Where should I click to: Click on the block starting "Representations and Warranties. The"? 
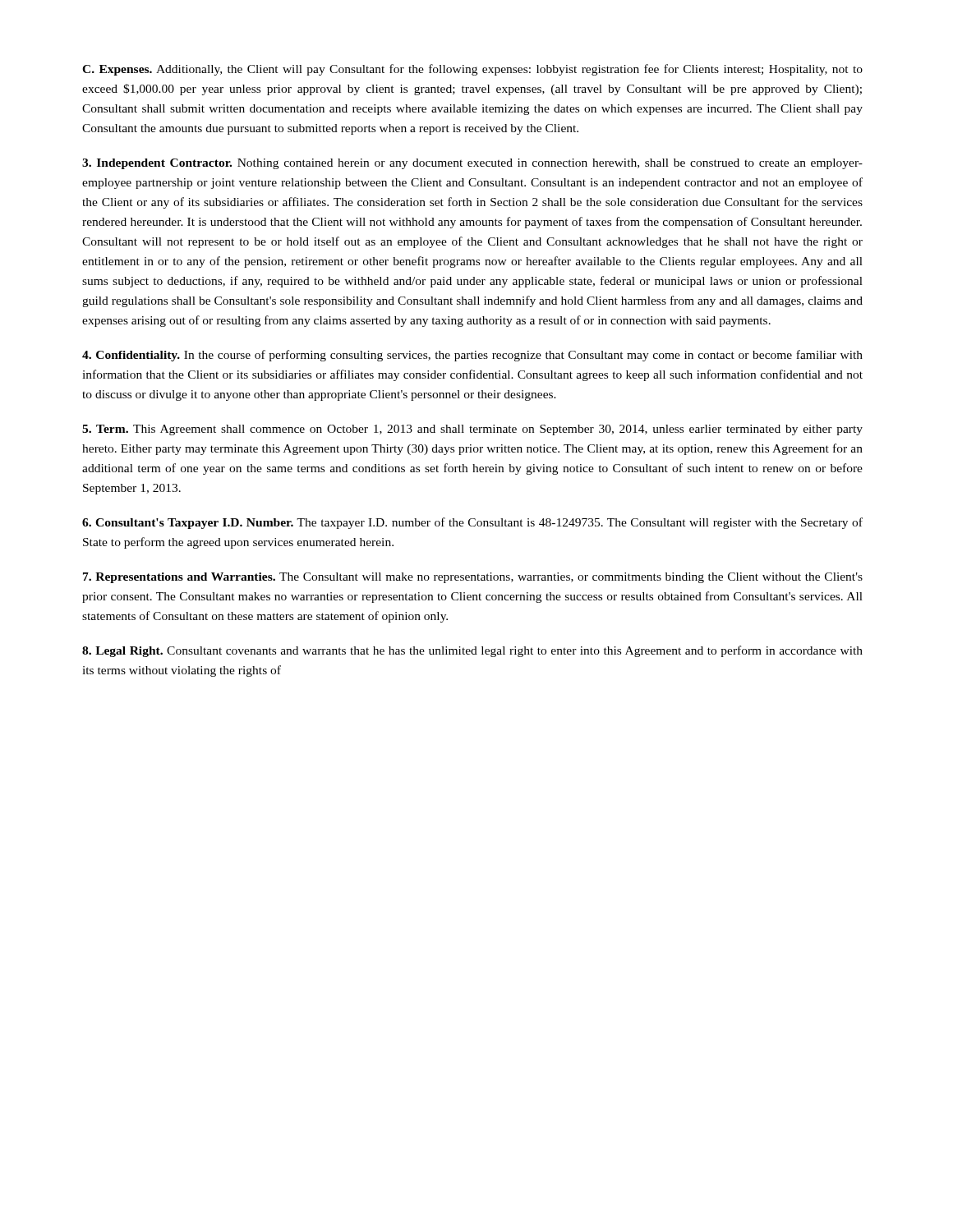coord(472,597)
